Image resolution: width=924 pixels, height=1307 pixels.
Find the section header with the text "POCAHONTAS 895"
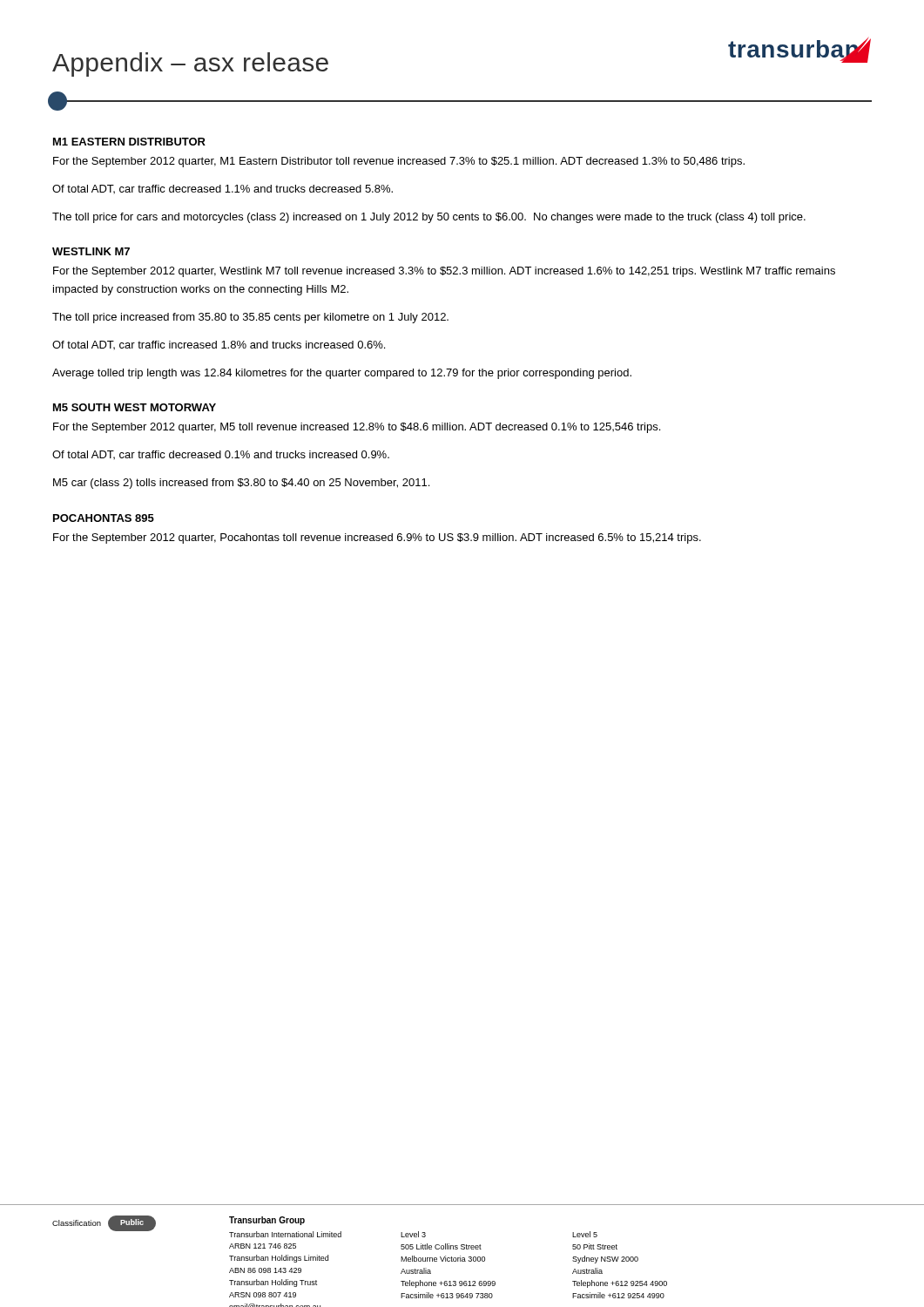103,518
